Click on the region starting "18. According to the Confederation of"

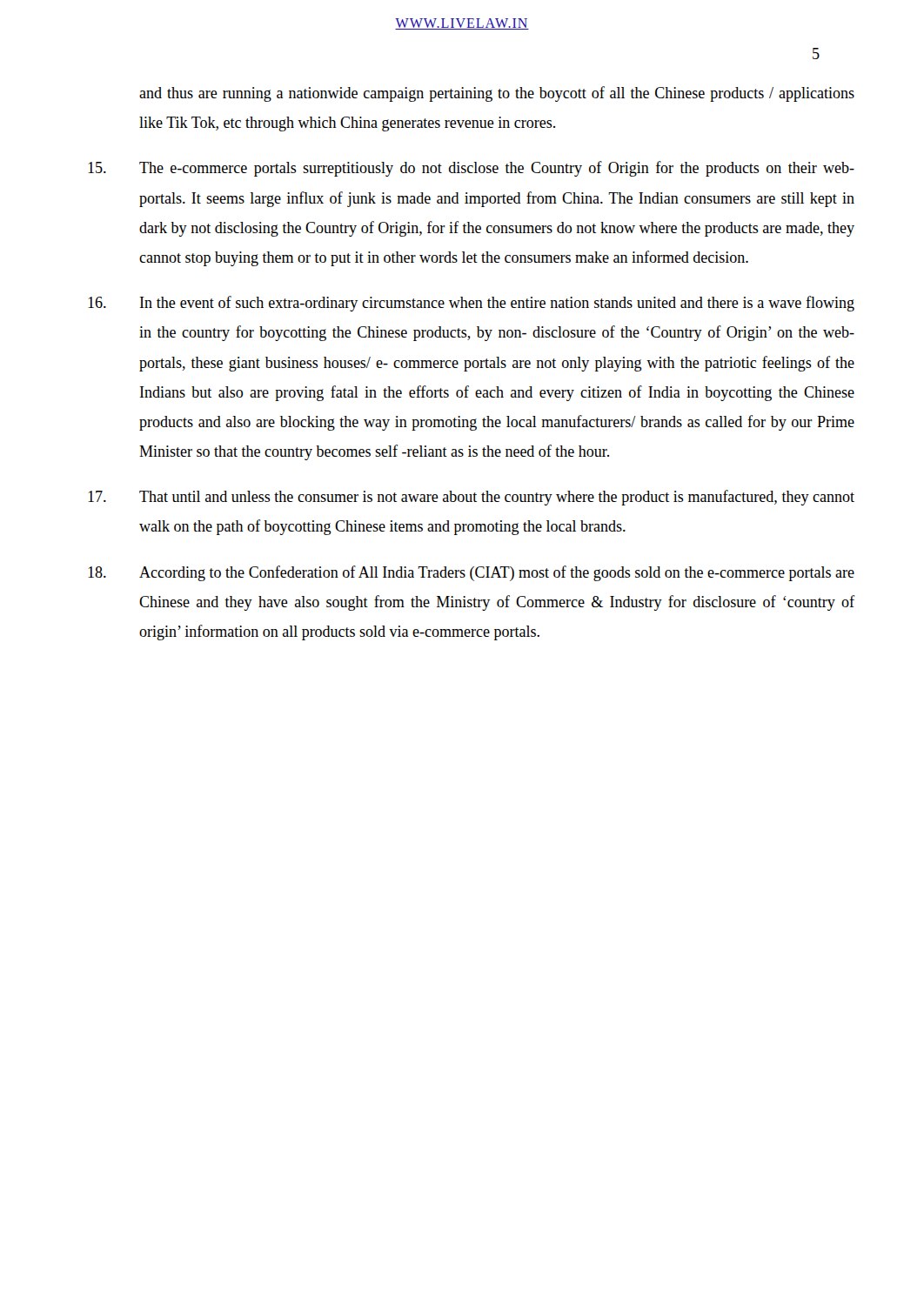point(471,602)
